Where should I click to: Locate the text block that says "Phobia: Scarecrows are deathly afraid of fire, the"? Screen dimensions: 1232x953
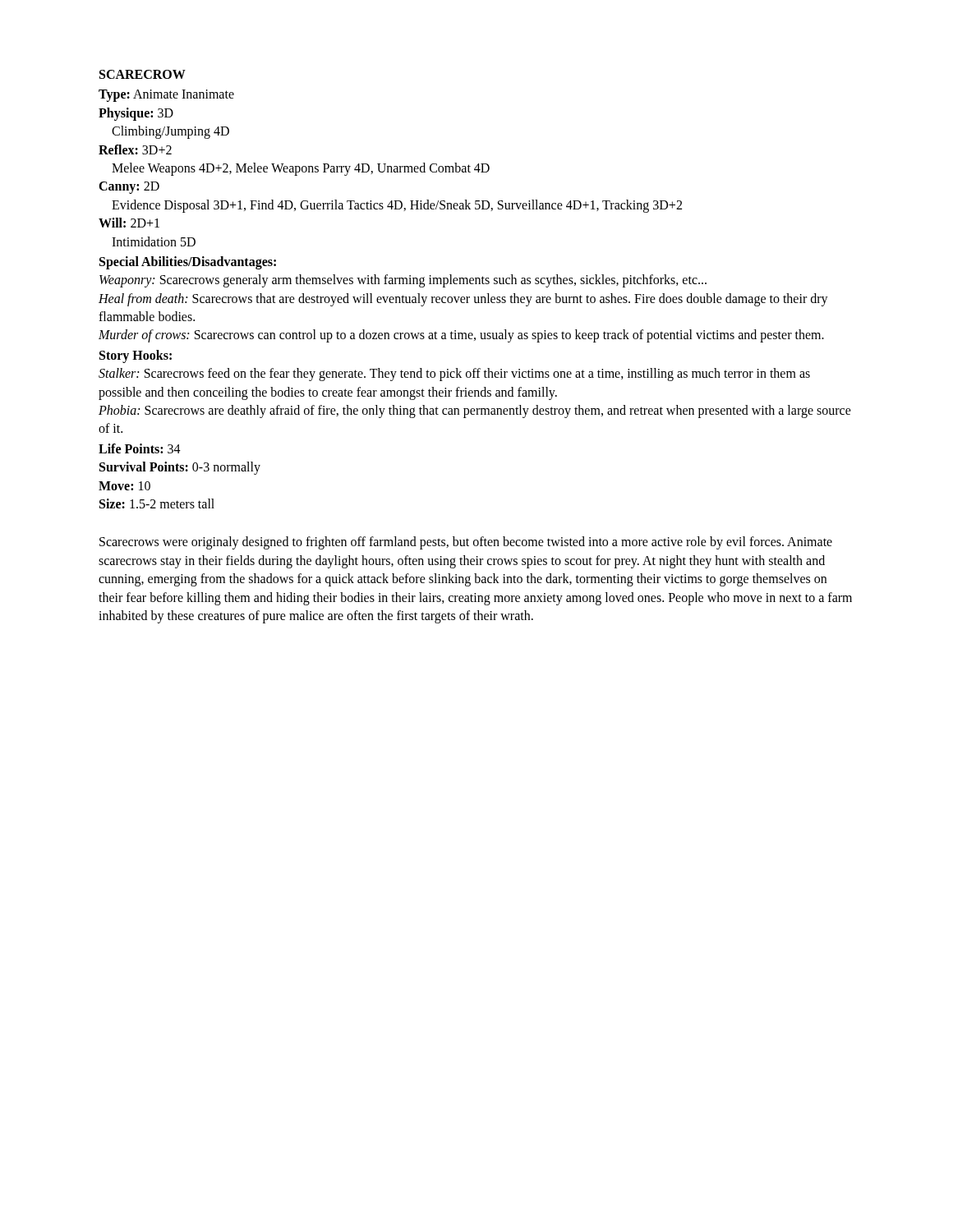pyautogui.click(x=475, y=419)
